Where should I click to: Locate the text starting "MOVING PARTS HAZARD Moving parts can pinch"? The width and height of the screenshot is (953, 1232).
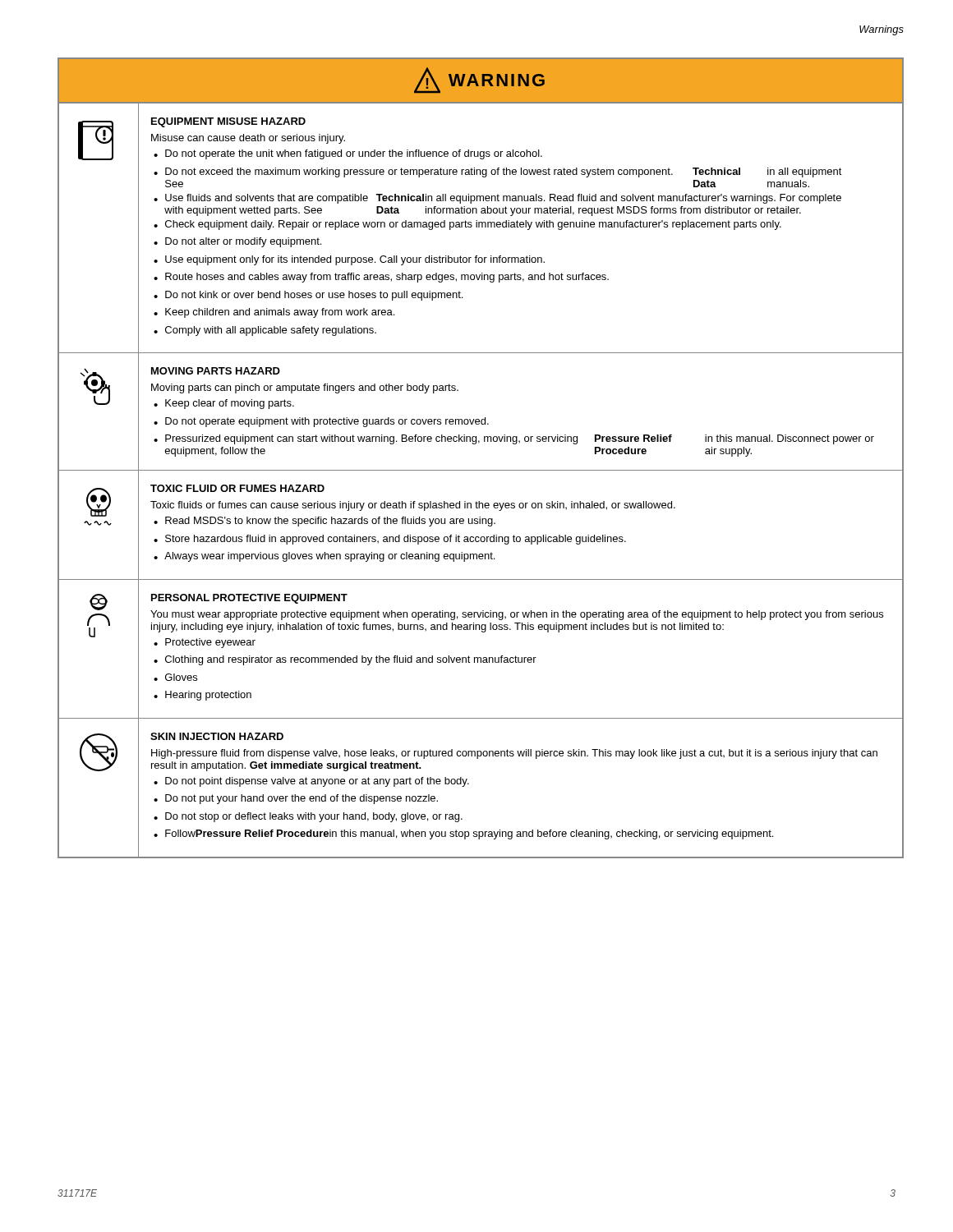(x=216, y=371)
